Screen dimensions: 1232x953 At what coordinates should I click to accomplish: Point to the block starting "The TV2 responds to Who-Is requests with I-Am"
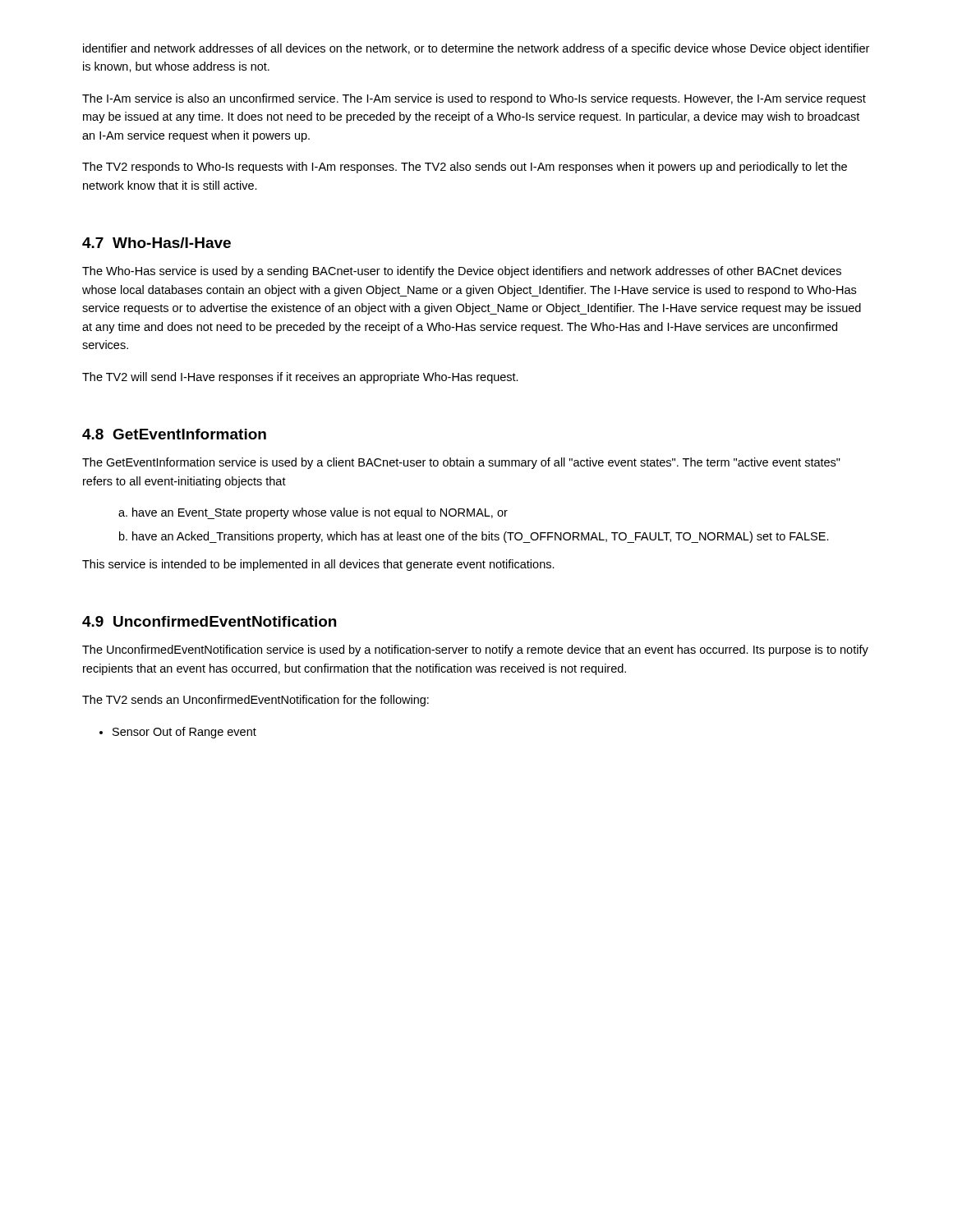pyautogui.click(x=465, y=176)
